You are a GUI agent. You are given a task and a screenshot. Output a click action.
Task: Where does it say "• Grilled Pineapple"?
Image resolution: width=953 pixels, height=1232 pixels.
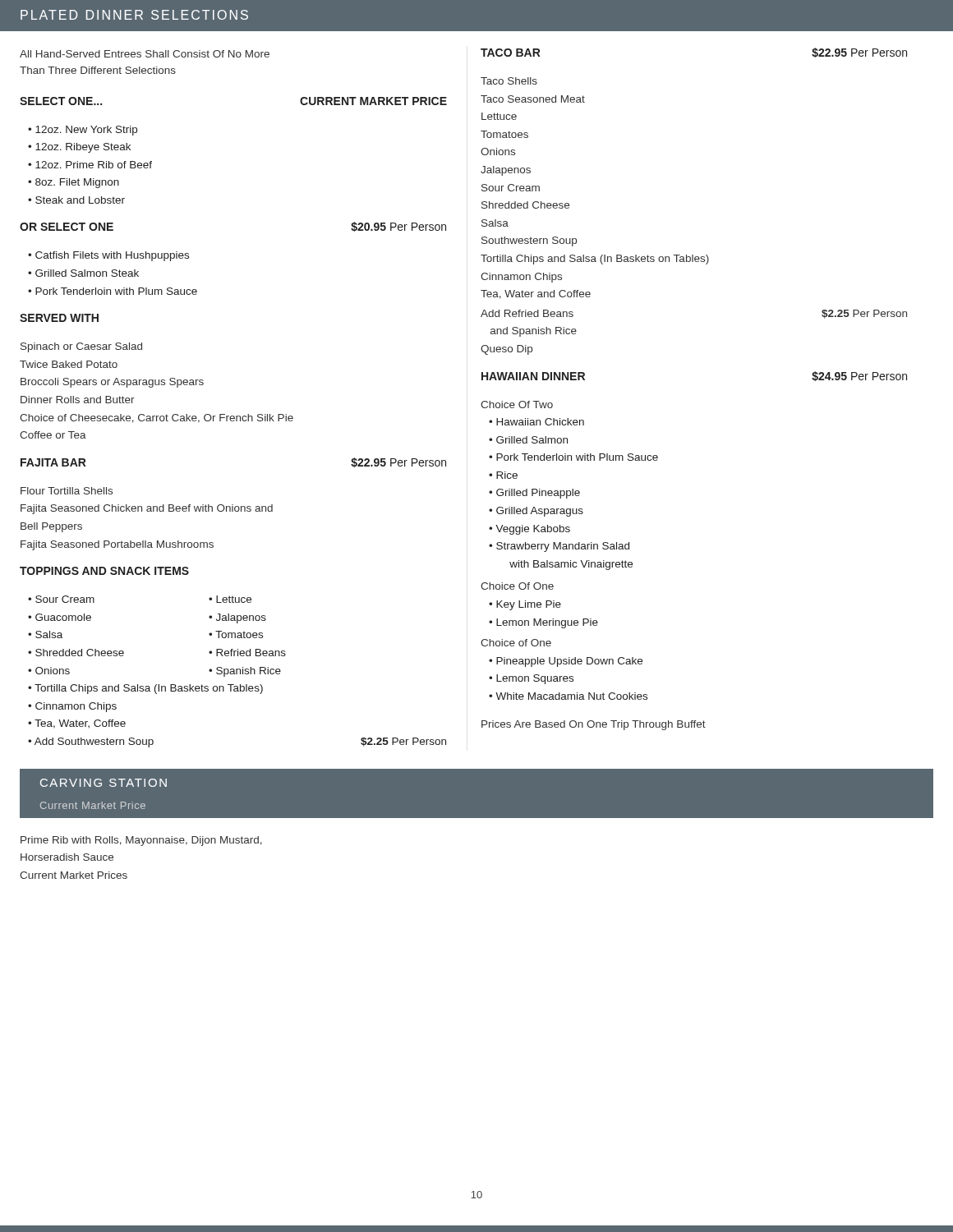coord(535,493)
